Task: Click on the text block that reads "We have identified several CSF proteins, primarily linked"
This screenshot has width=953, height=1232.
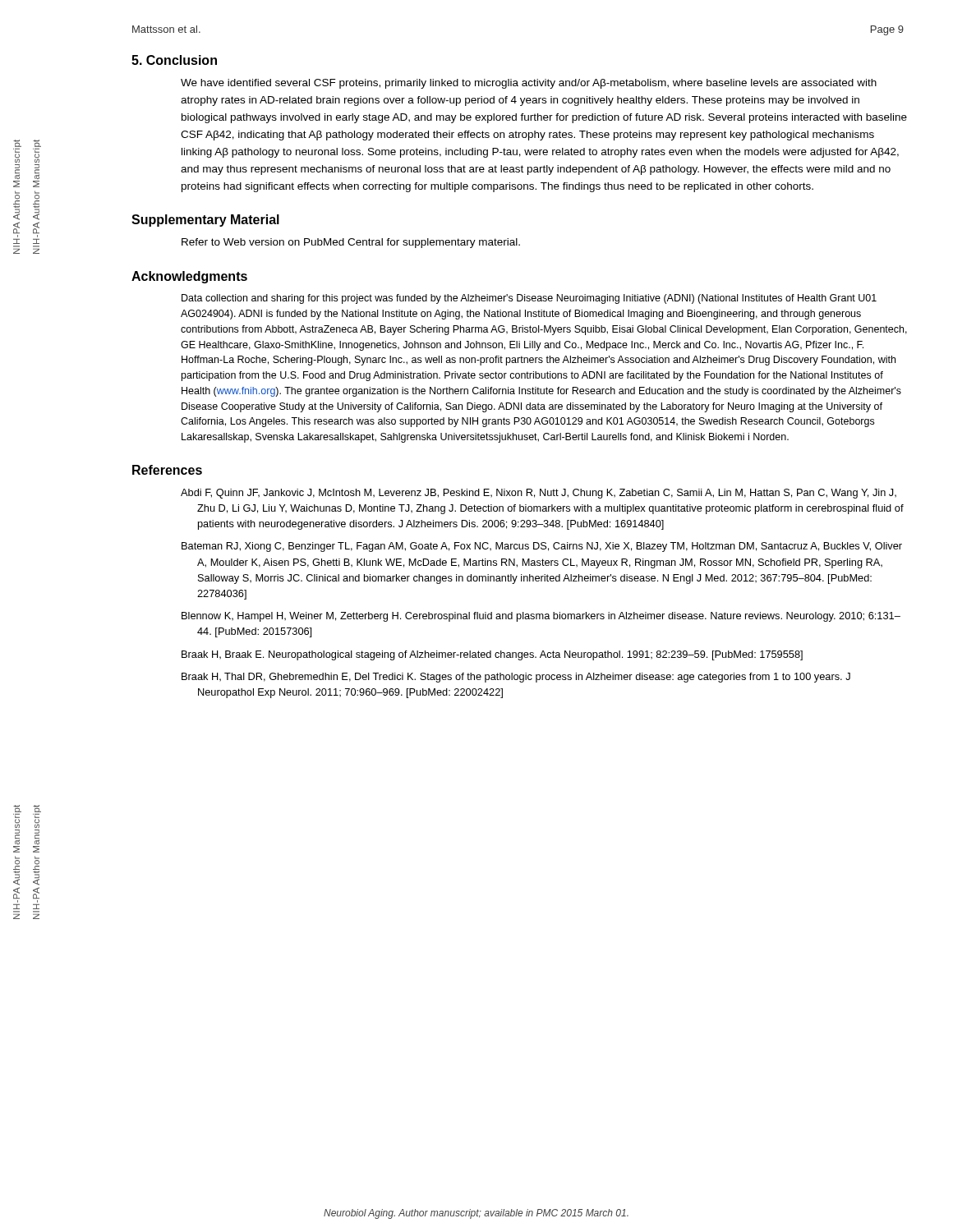Action: coord(544,134)
